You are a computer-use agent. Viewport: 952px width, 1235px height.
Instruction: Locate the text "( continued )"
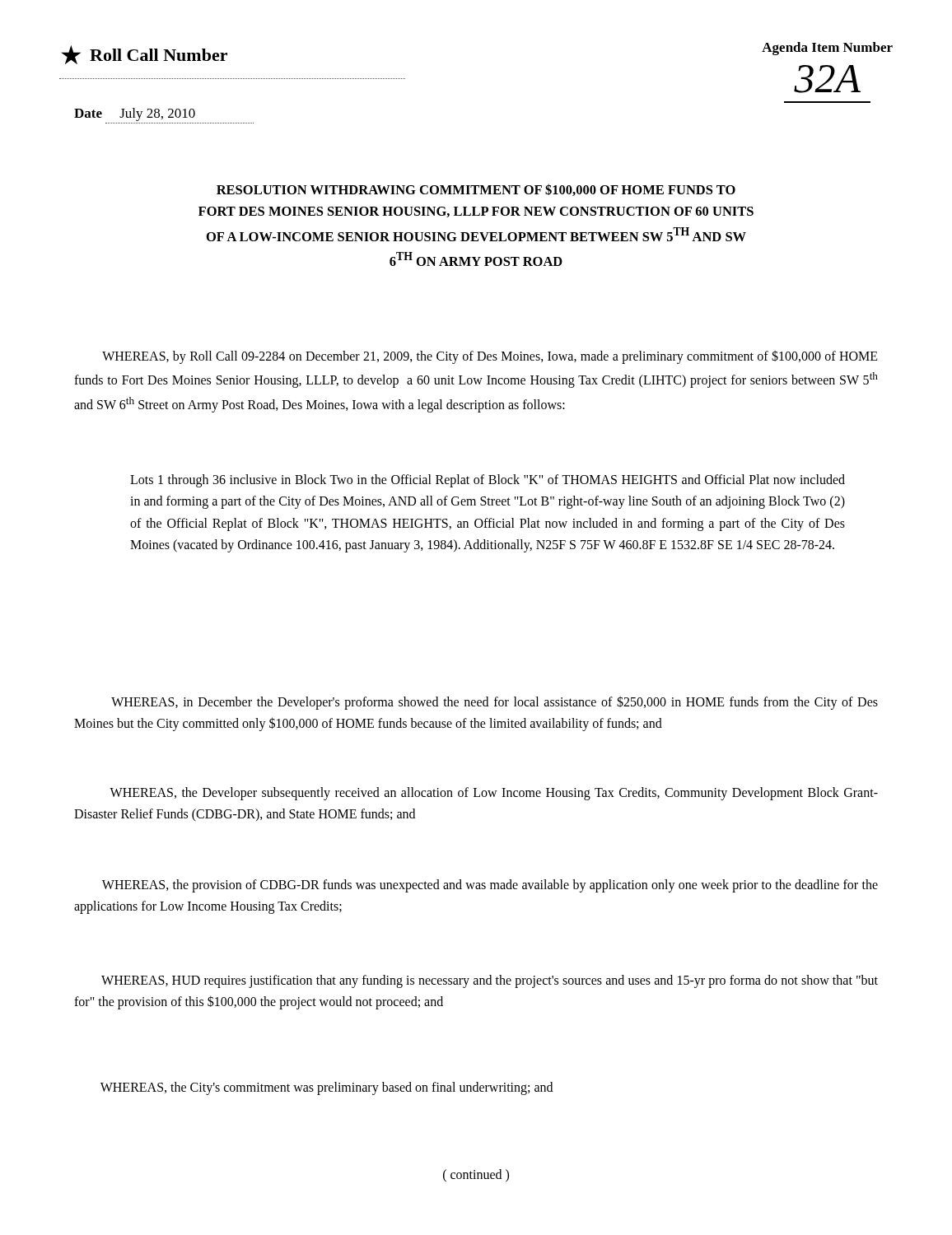476,1174
